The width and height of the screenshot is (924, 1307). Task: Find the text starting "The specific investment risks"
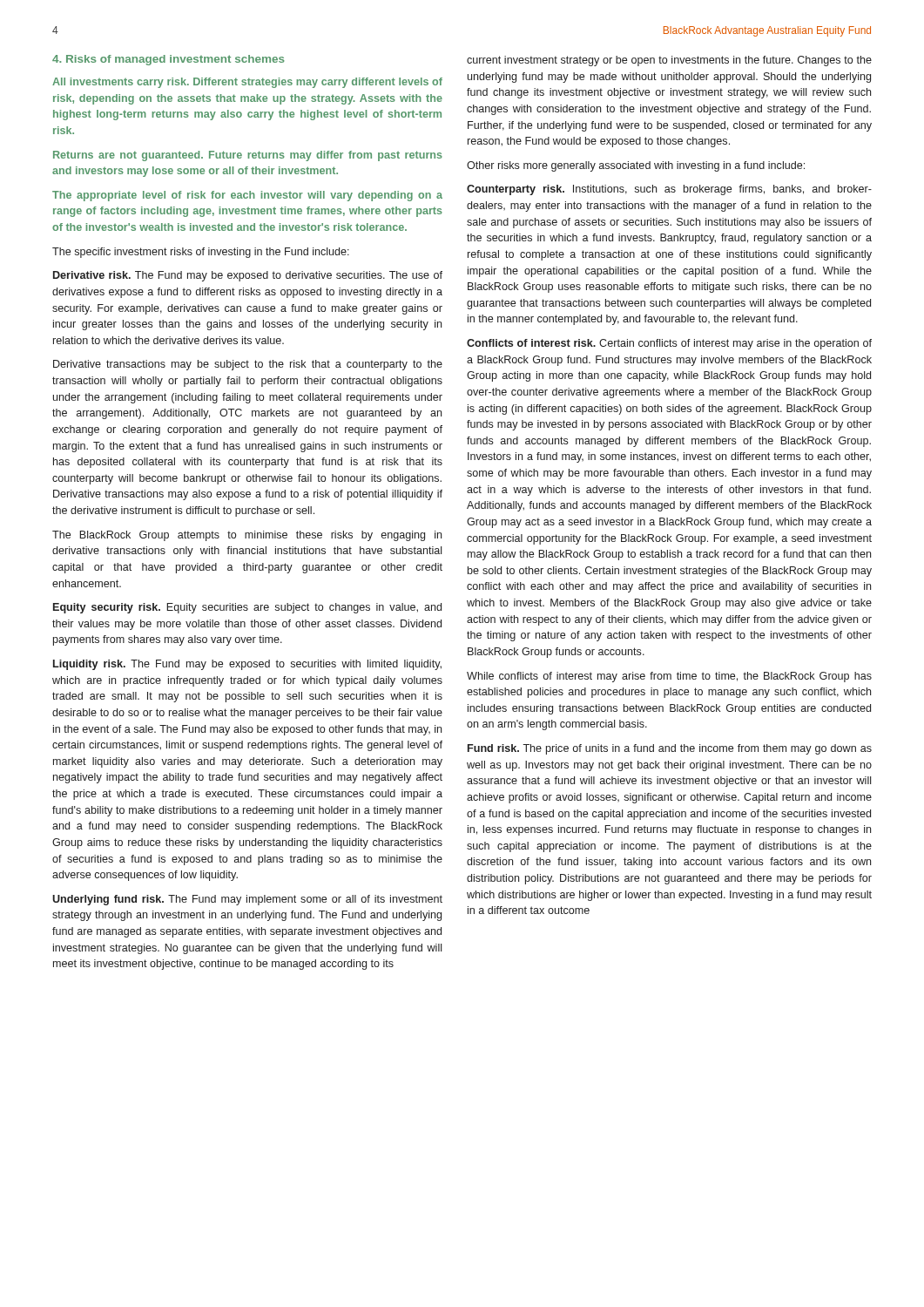click(x=247, y=252)
